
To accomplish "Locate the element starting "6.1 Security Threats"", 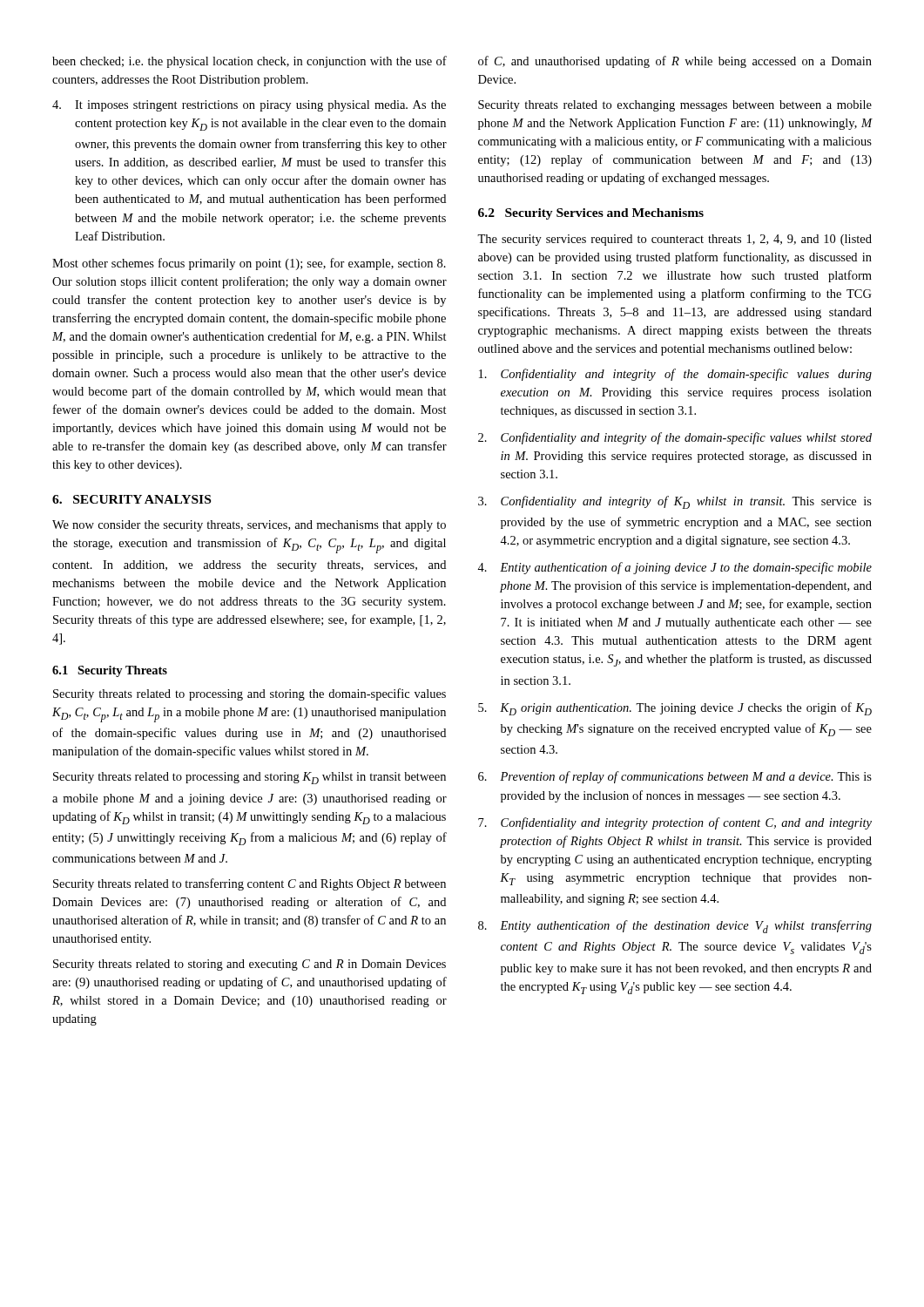I will tap(110, 671).
